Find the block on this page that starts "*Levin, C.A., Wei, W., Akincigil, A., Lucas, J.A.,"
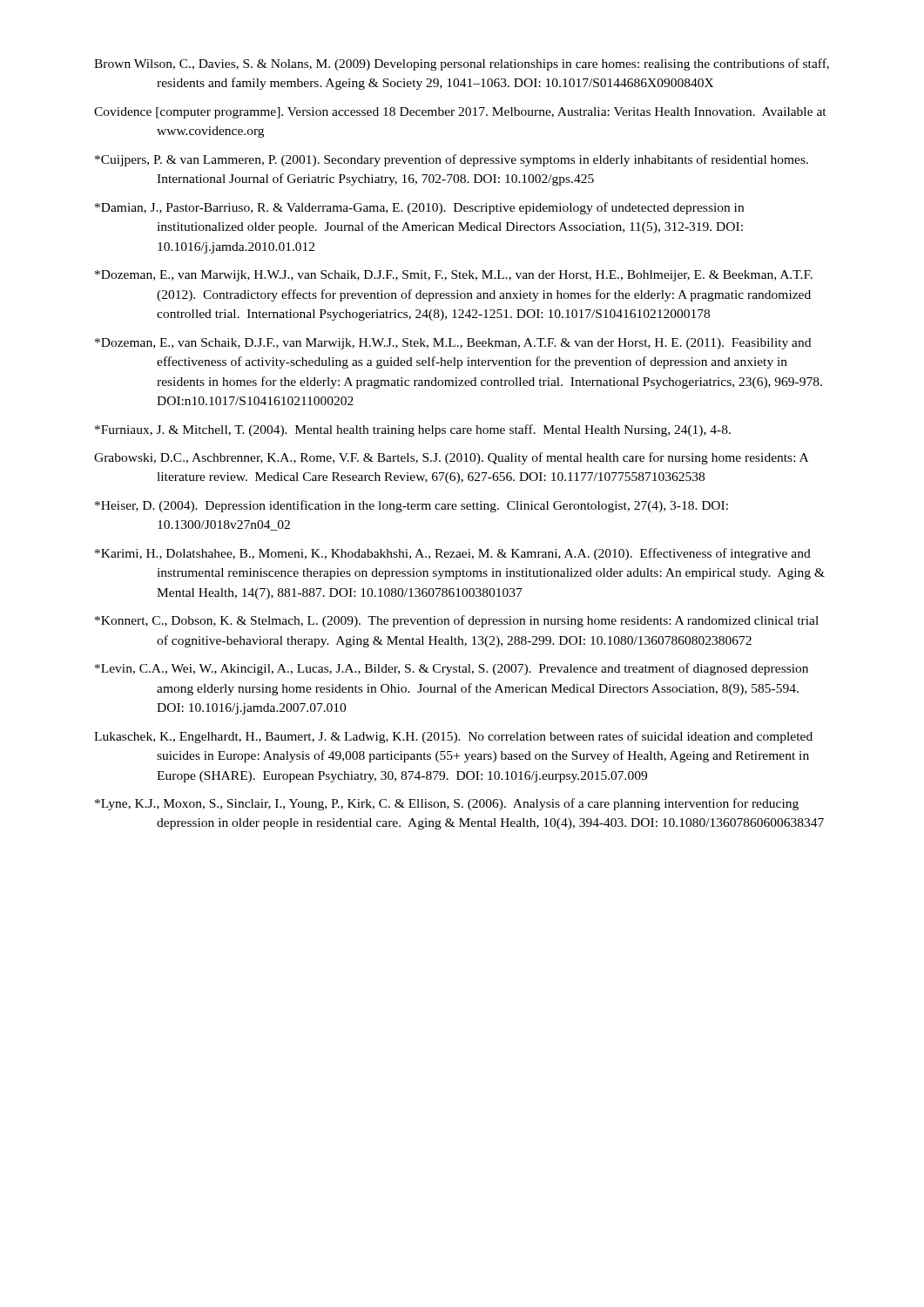Image resolution: width=924 pixels, height=1307 pixels. click(x=451, y=688)
